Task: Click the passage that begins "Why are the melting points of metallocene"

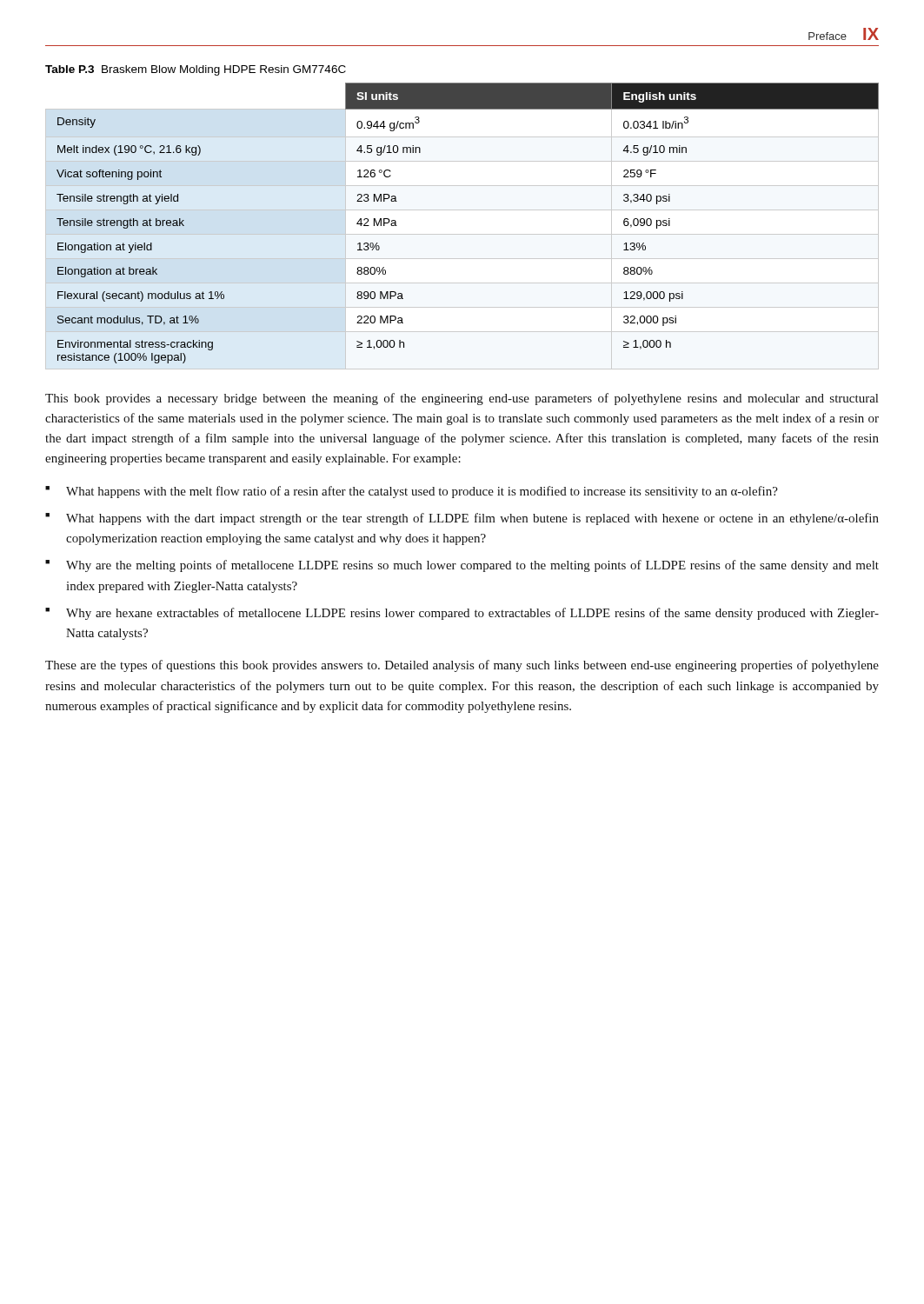Action: [472, 575]
